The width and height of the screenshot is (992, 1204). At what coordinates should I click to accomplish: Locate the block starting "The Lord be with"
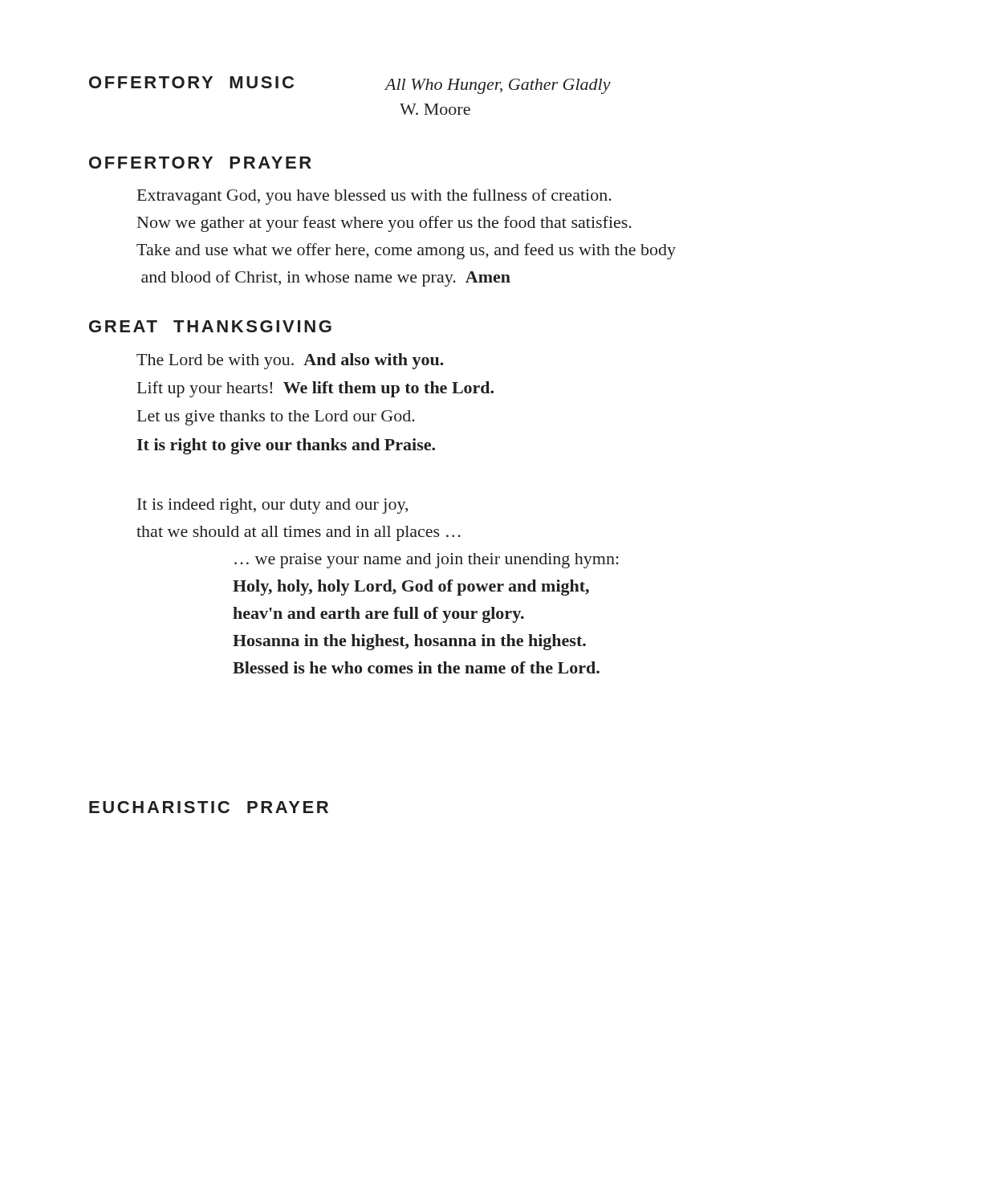coord(315,402)
